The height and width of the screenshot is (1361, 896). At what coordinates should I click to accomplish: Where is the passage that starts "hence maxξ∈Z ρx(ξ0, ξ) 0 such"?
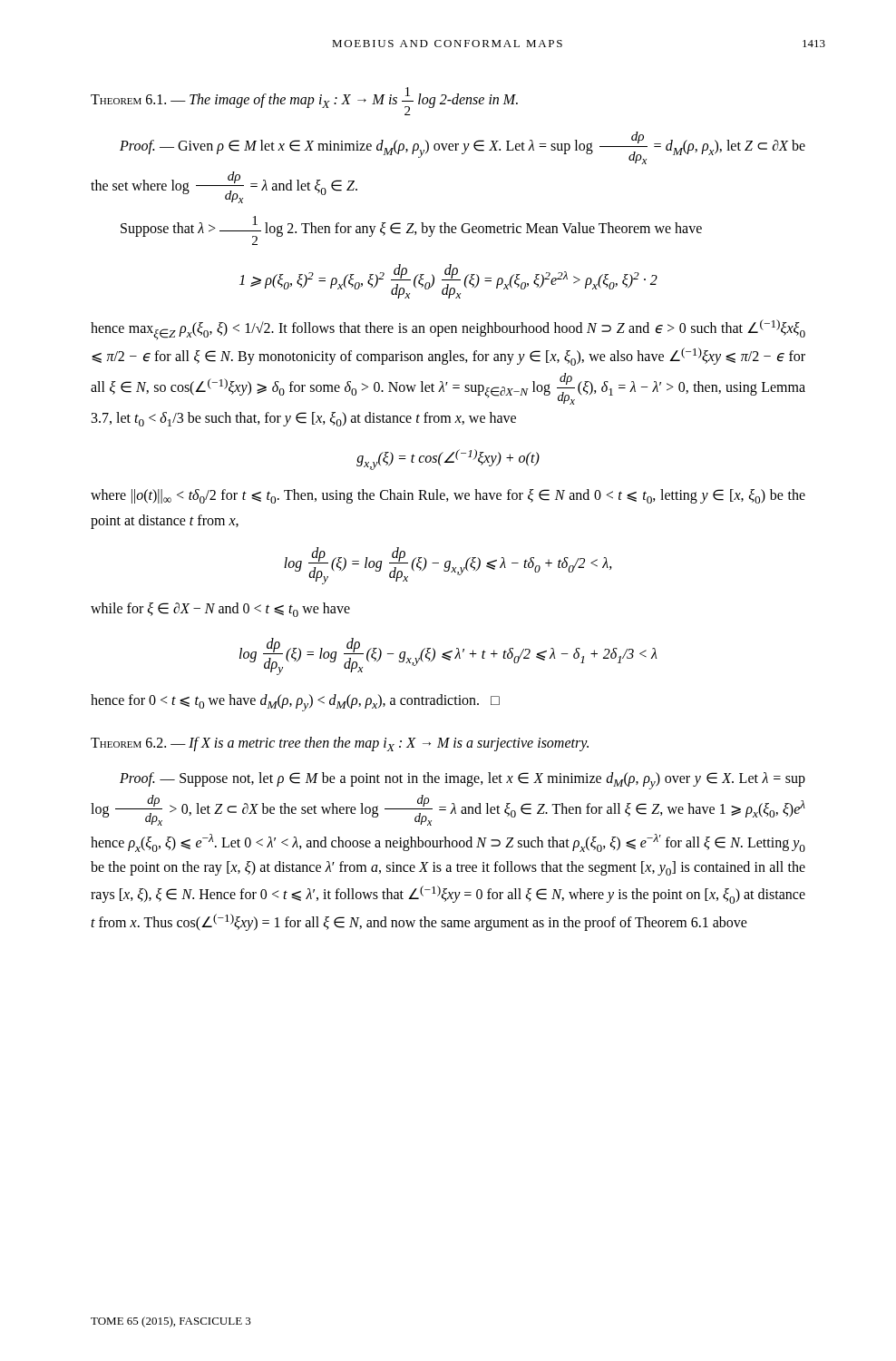tap(448, 373)
